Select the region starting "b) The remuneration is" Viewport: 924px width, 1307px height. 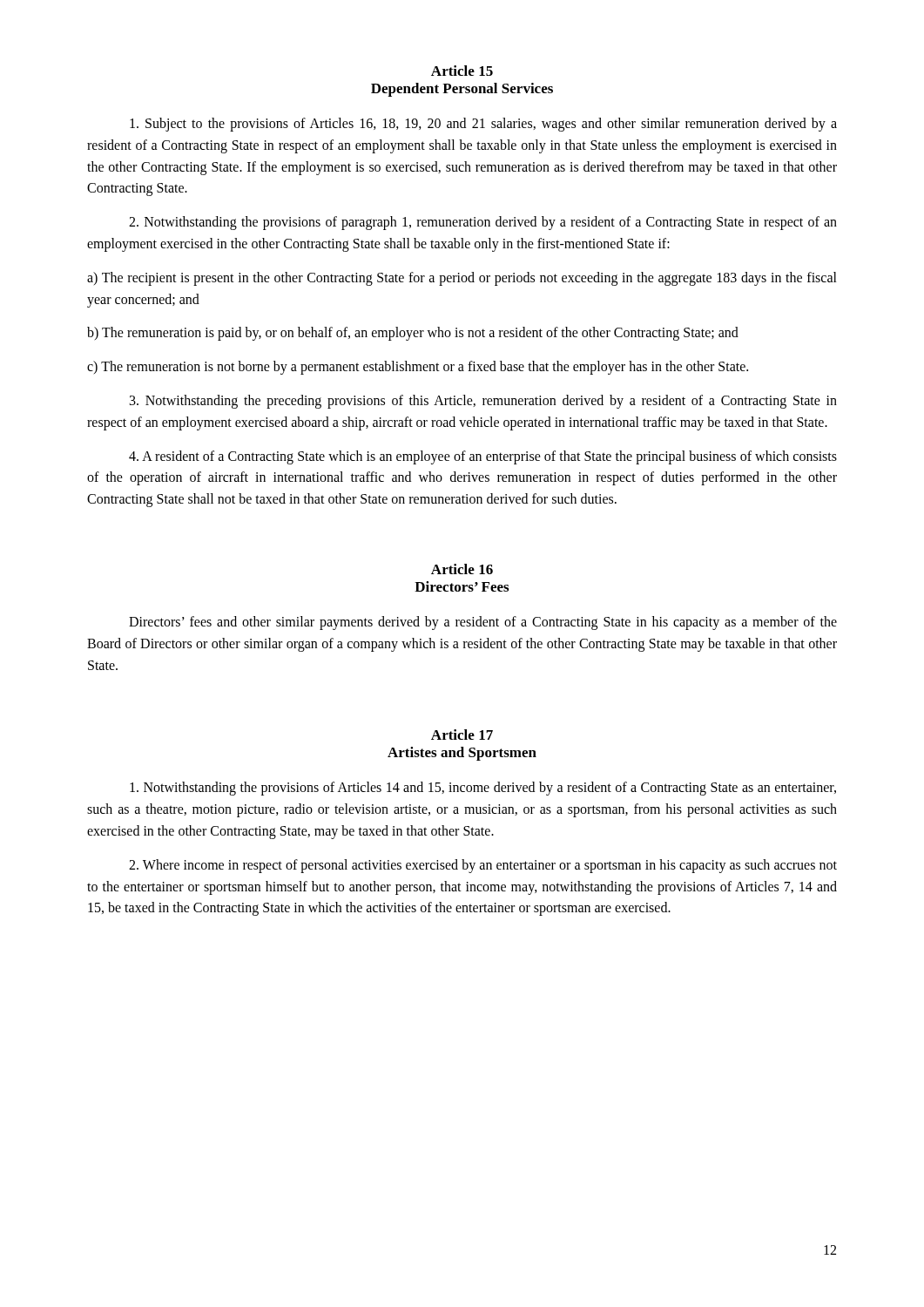413,333
